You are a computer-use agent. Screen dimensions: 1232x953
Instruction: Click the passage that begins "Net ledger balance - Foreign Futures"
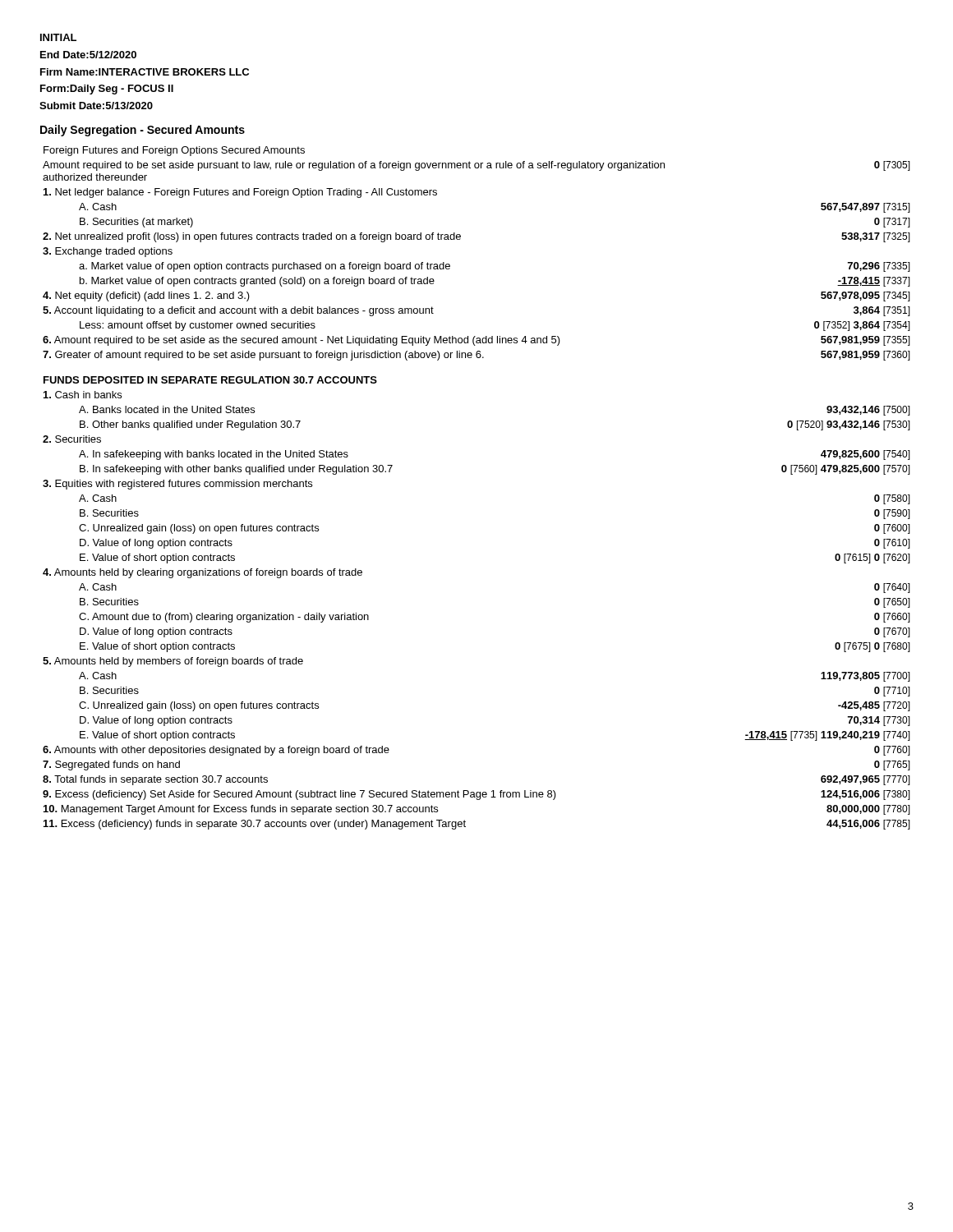click(240, 192)
